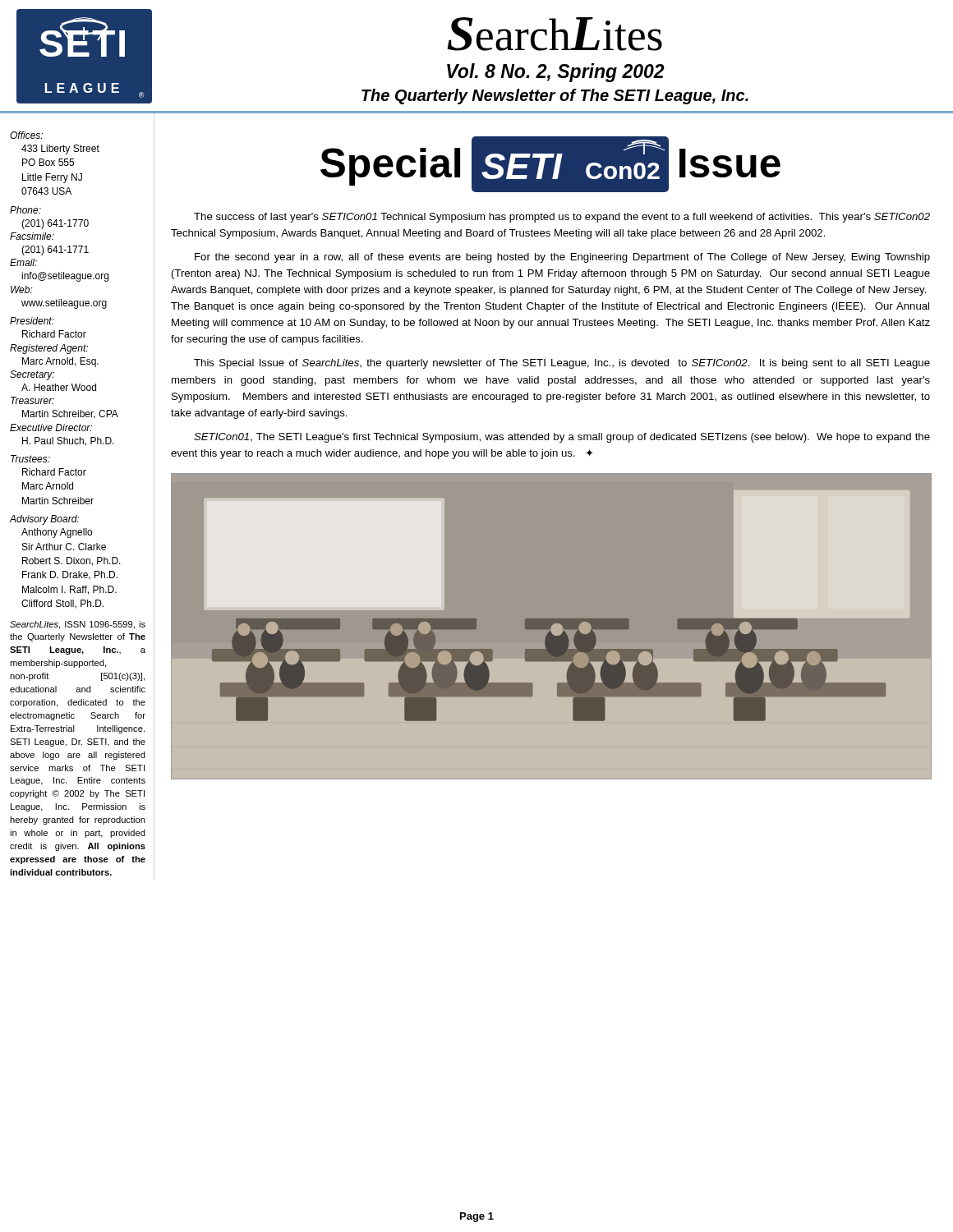Viewport: 953px width, 1232px height.
Task: Point to the block beginning "For the second year in a row,"
Action: (550, 298)
